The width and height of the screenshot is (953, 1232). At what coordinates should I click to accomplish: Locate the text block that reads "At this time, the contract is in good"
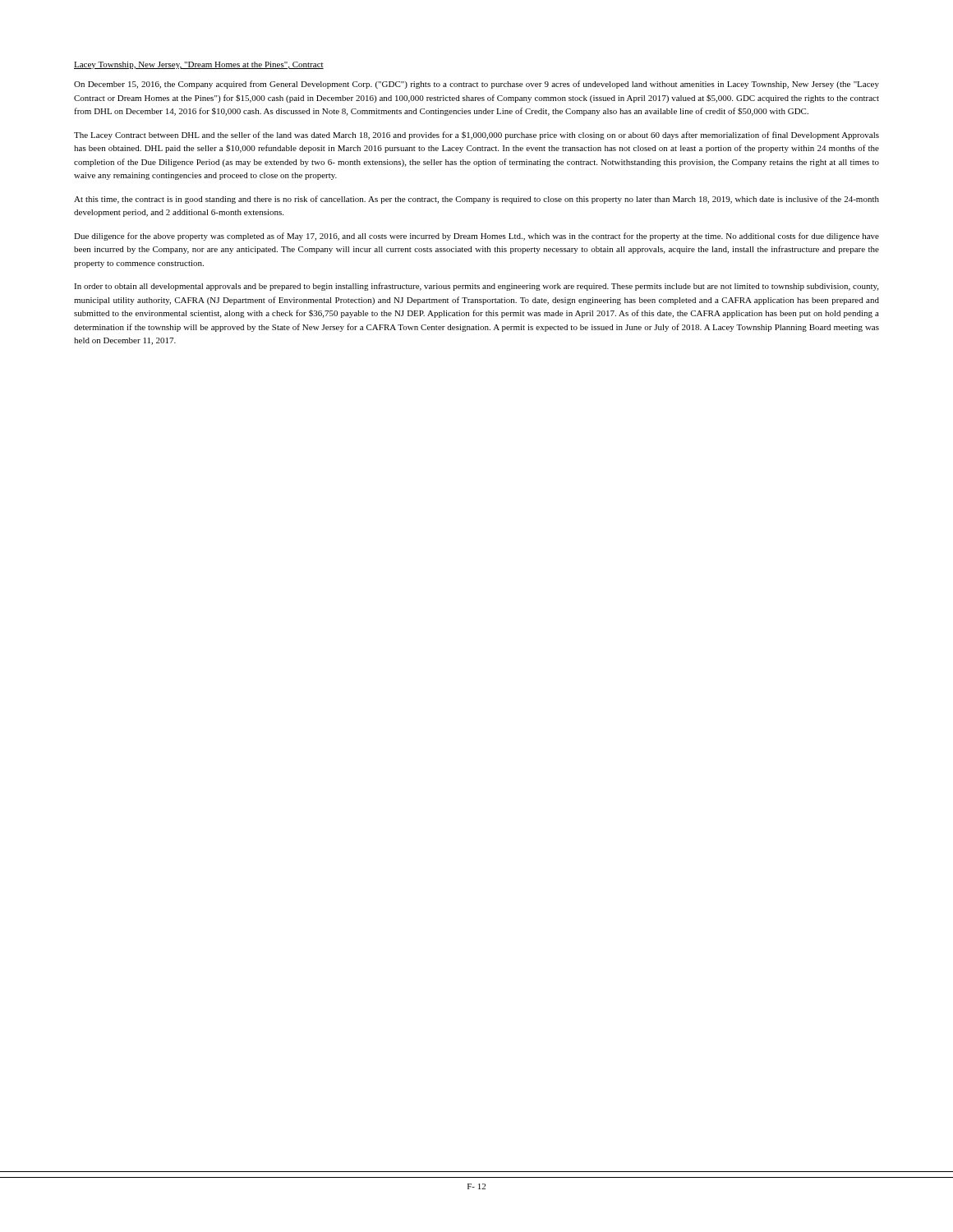coord(476,205)
